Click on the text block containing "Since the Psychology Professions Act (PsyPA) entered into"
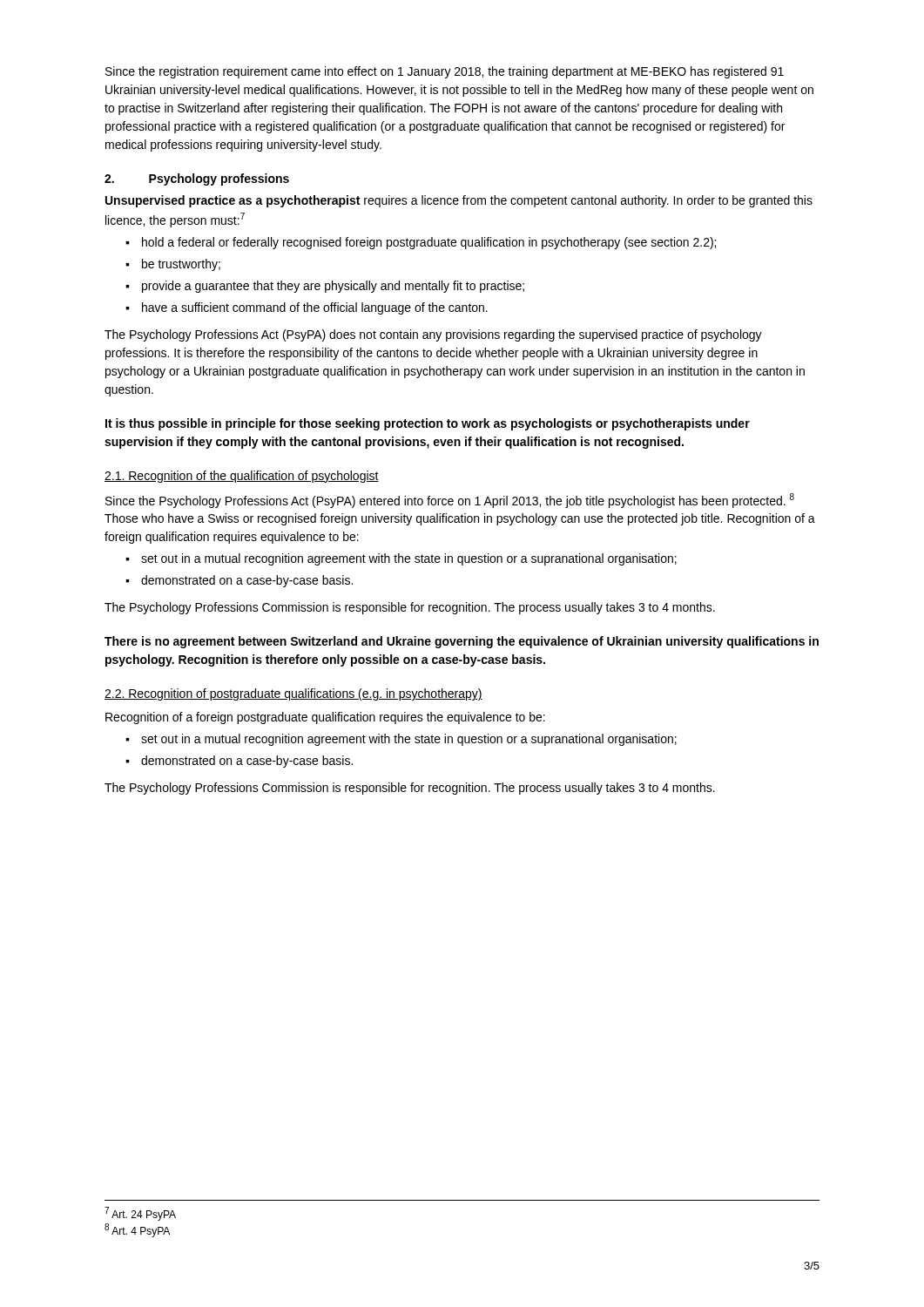Viewport: 924px width, 1307px height. [x=460, y=518]
